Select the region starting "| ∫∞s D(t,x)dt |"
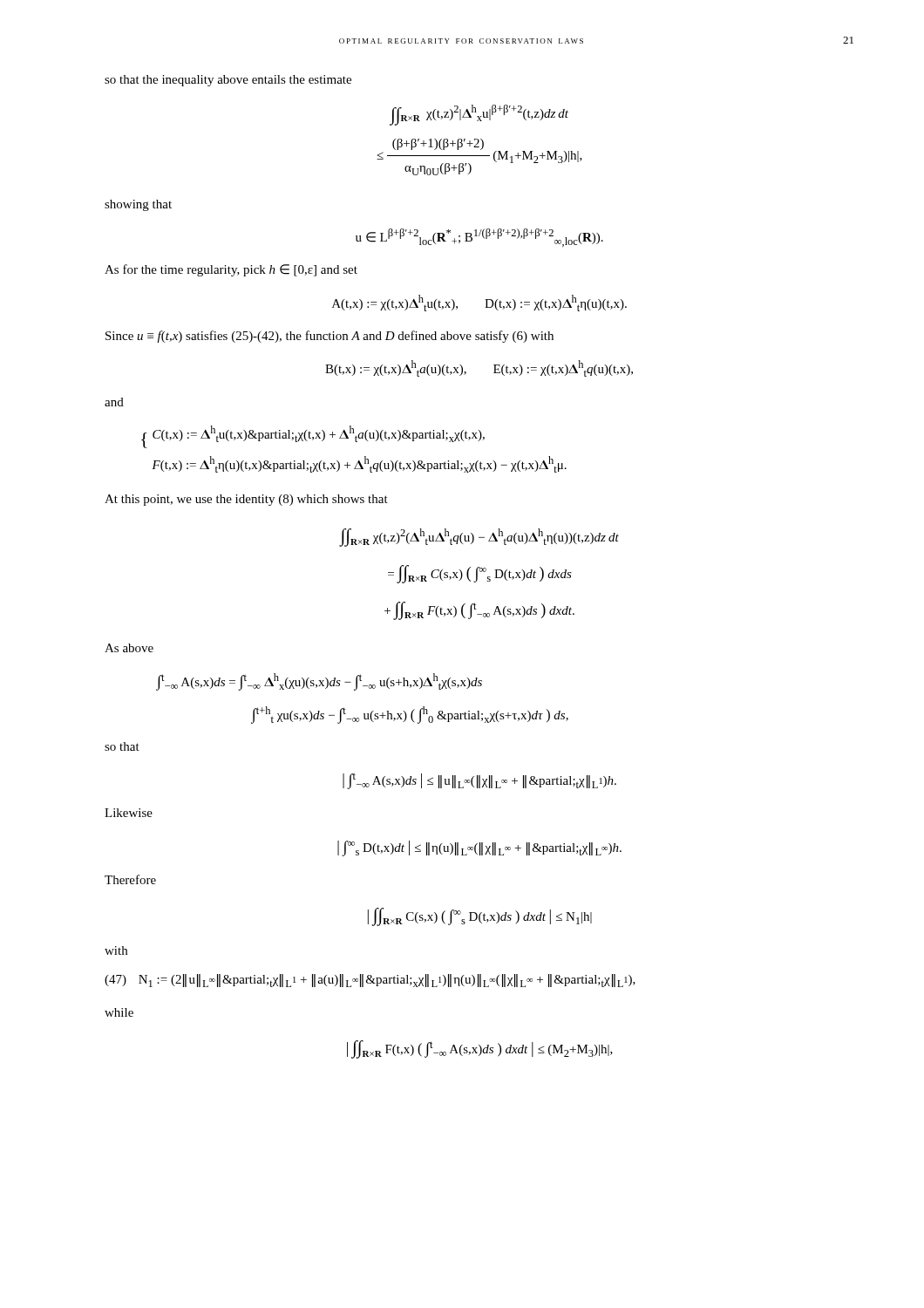This screenshot has width=924, height=1308. pos(479,847)
